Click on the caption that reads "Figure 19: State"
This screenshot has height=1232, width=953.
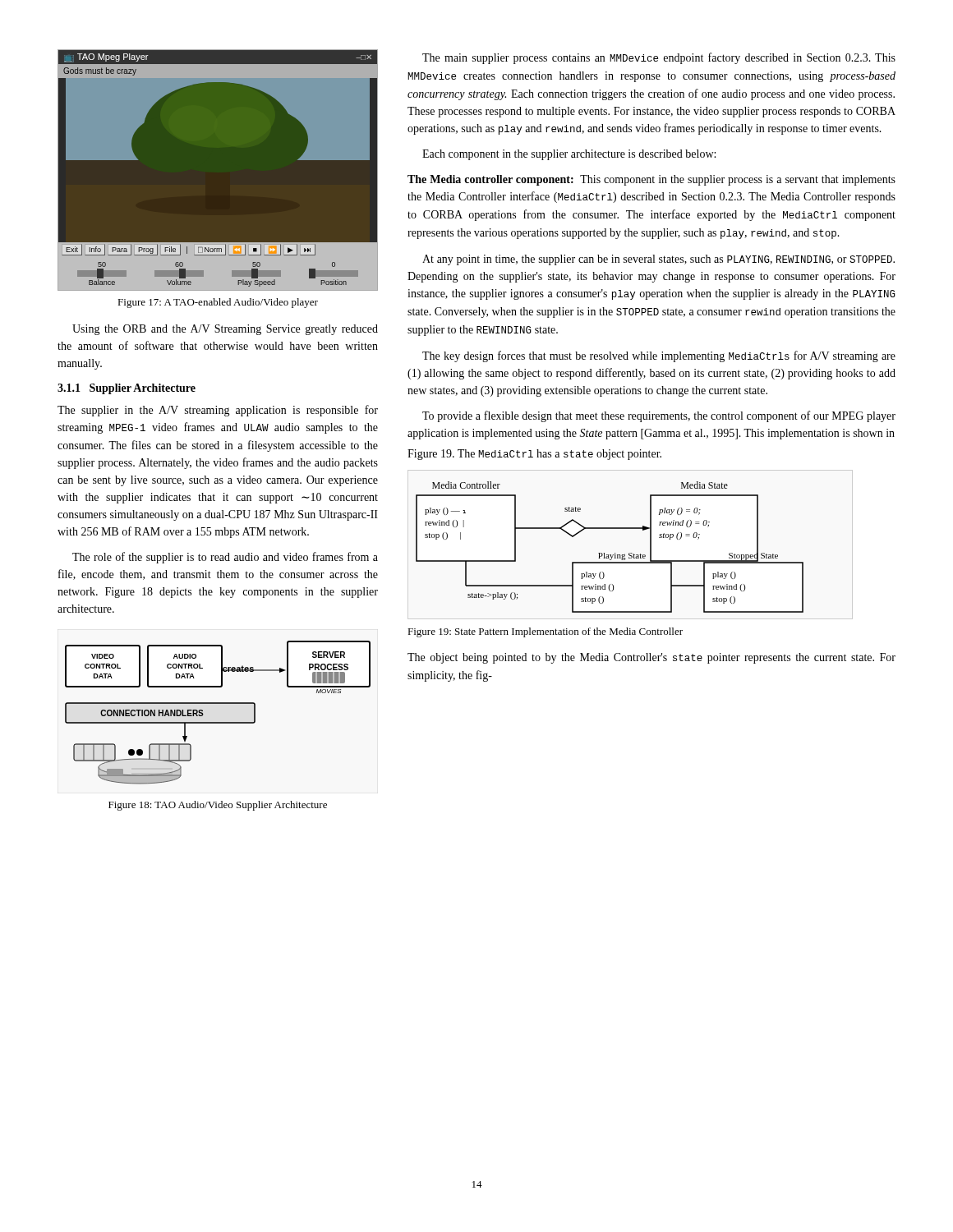pos(545,631)
